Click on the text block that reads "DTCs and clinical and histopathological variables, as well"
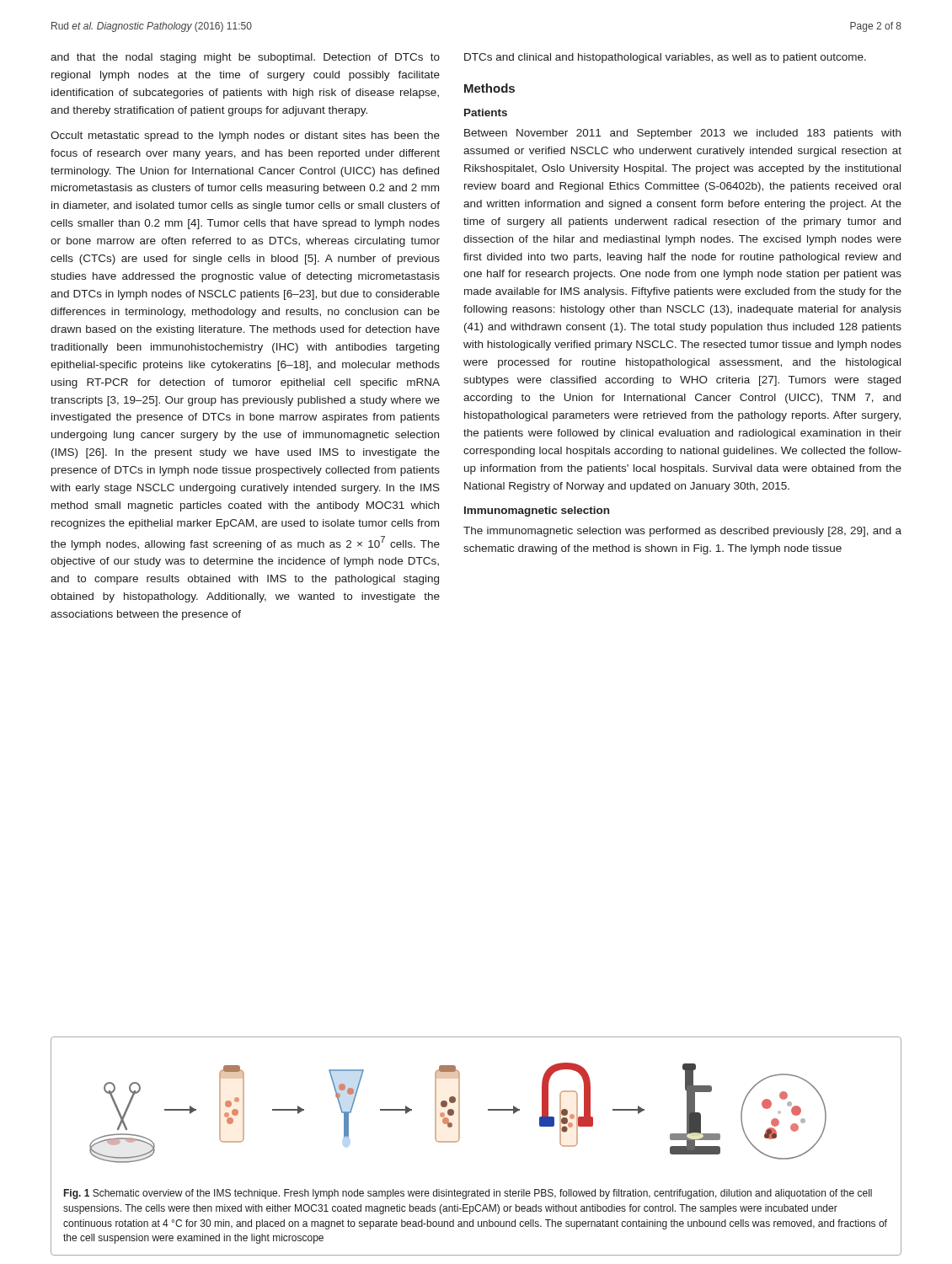This screenshot has width=952, height=1264. 682,58
